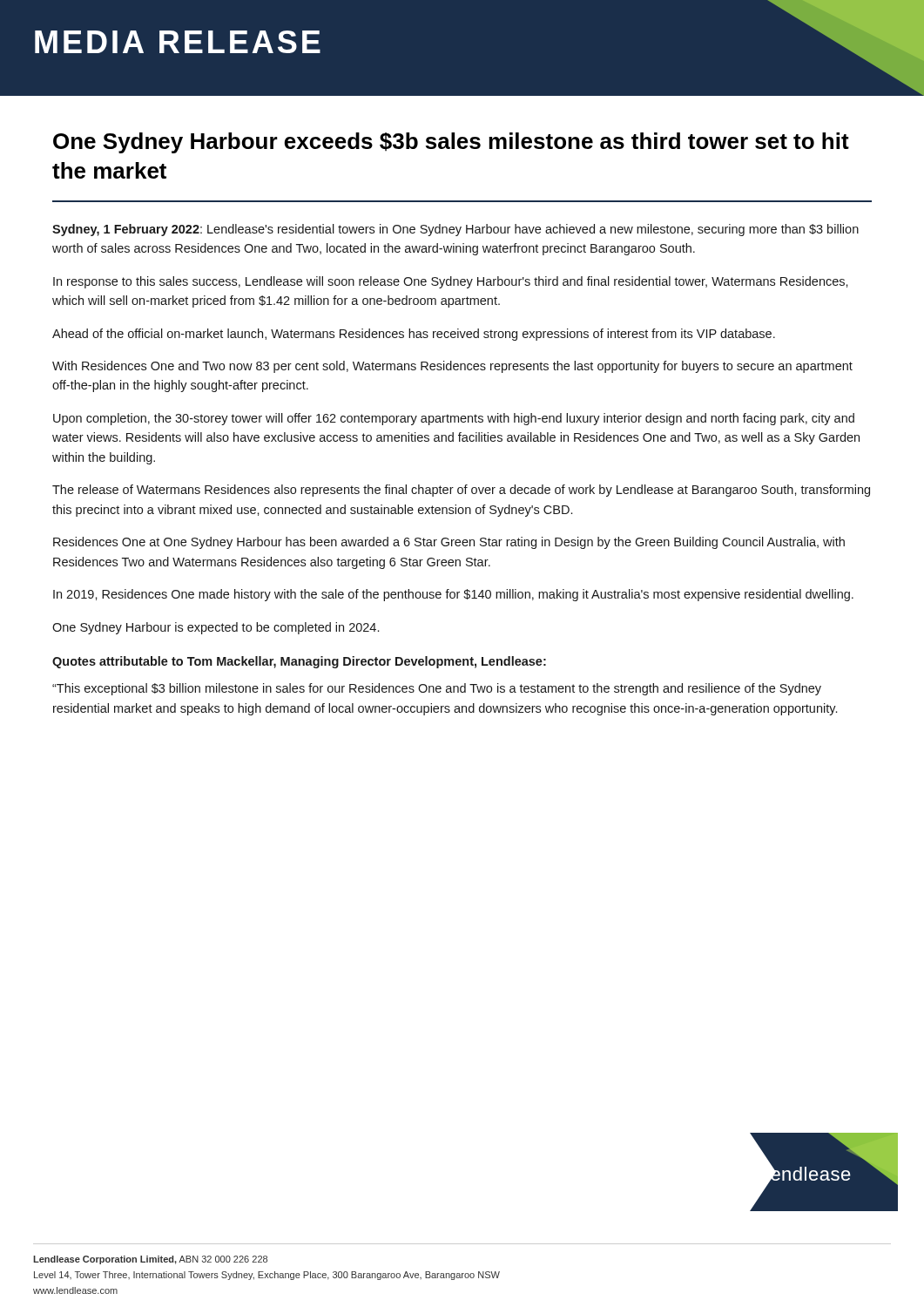The image size is (924, 1307).
Task: Click the passage that begins "With Residences One and Two now 83 per"
Action: click(x=452, y=376)
